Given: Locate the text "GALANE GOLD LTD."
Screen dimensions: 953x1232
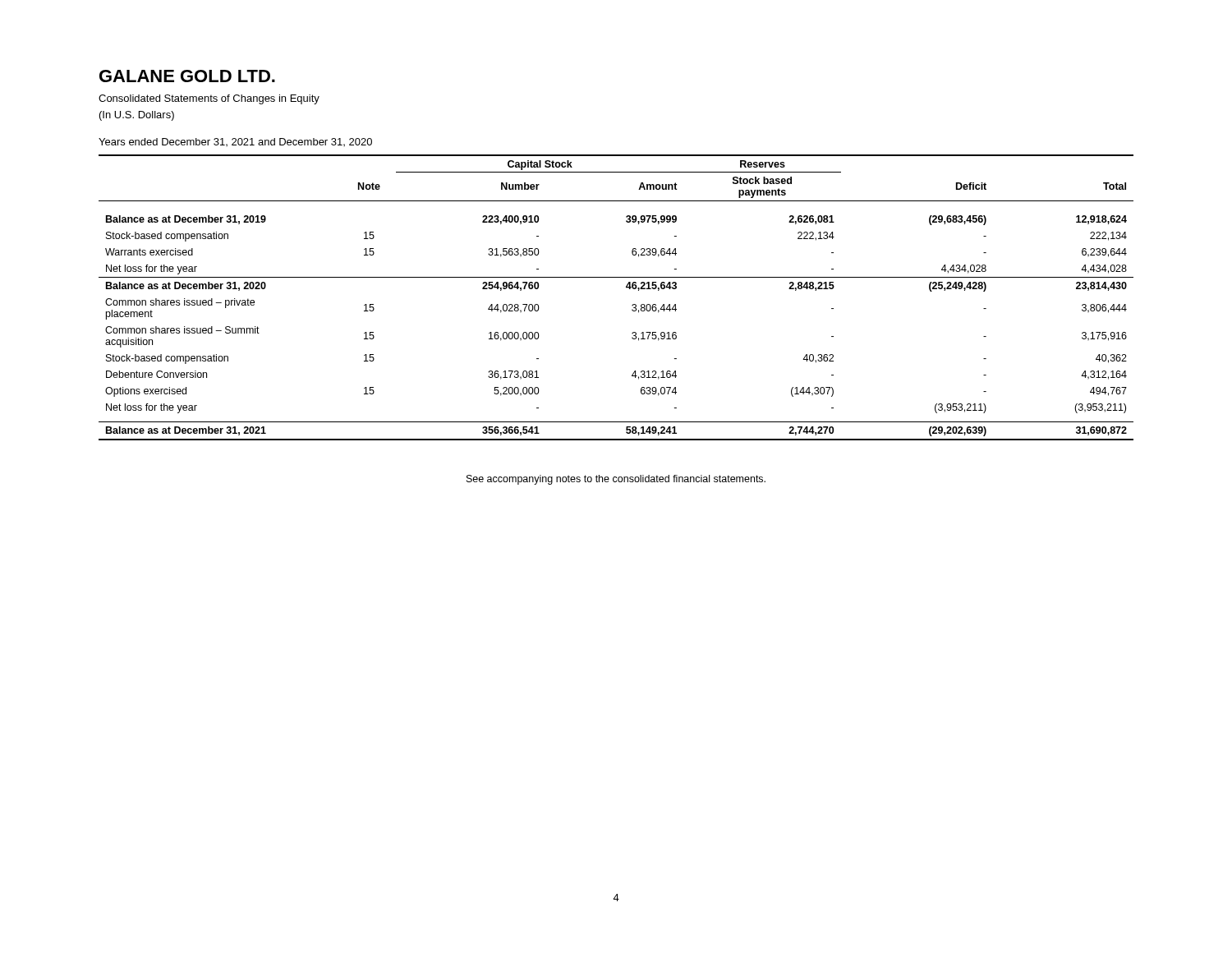Looking at the screenshot, I should click(187, 76).
